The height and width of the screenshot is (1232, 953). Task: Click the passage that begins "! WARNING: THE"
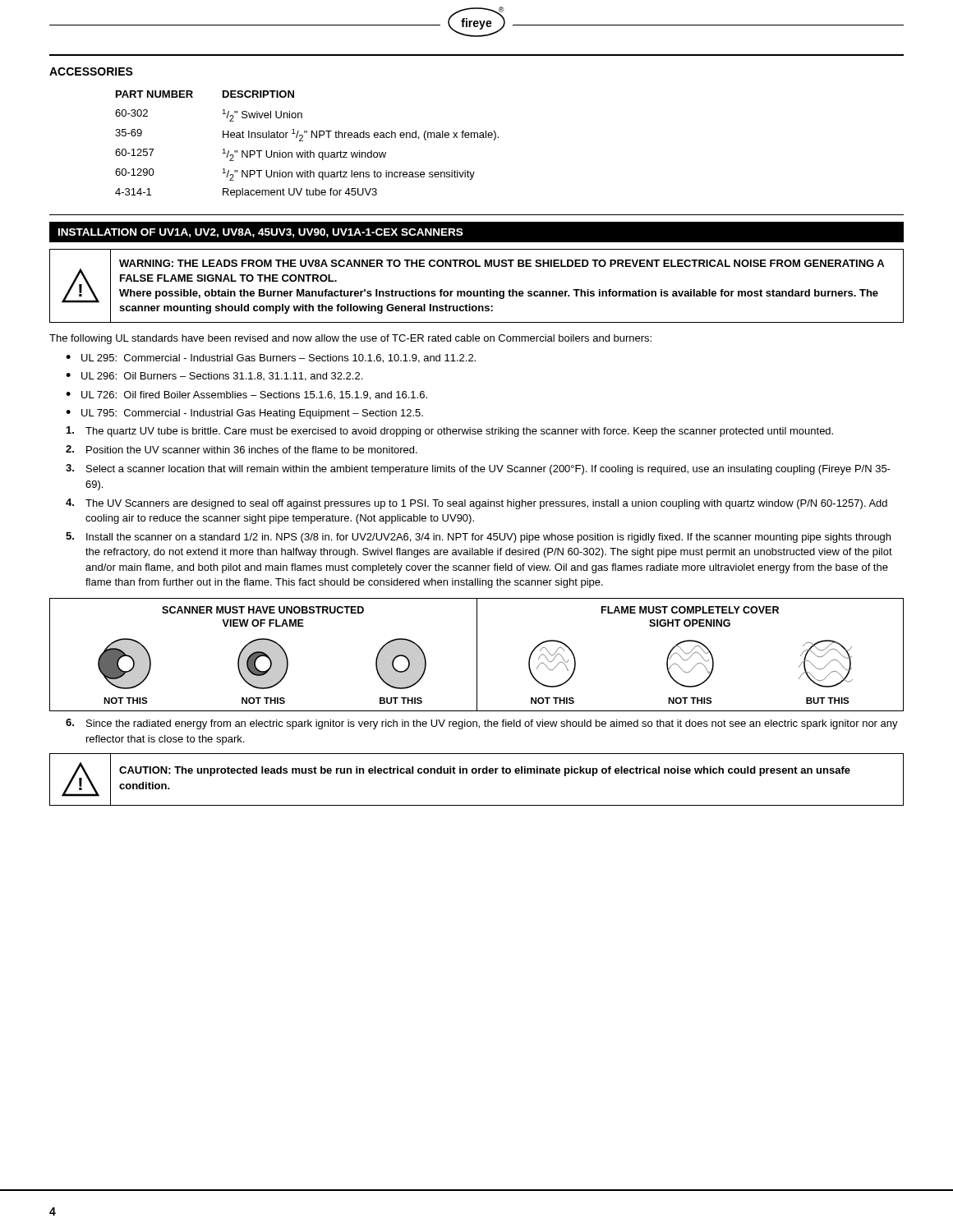[476, 286]
